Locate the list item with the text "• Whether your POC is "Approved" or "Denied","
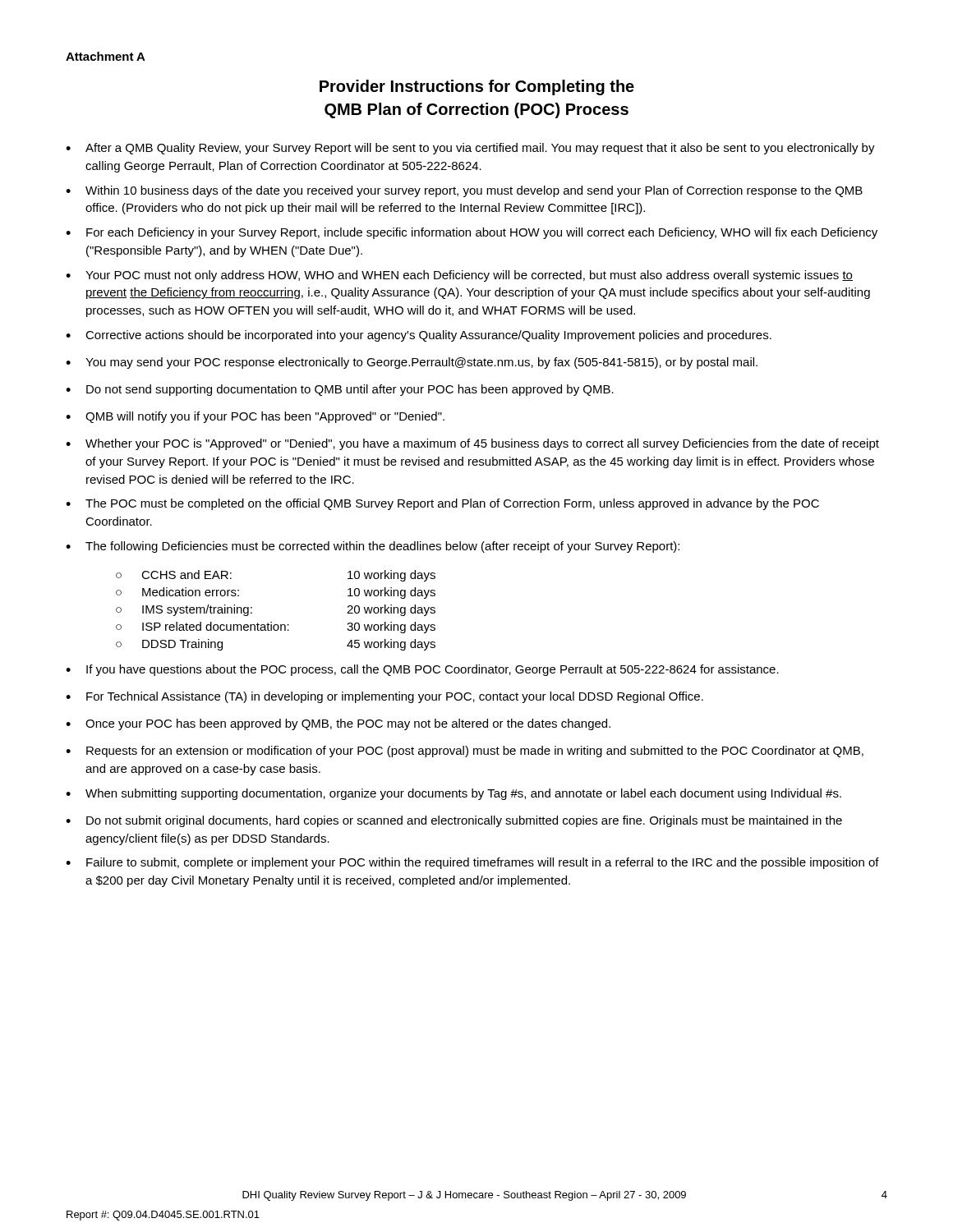This screenshot has height=1232, width=953. [476, 461]
